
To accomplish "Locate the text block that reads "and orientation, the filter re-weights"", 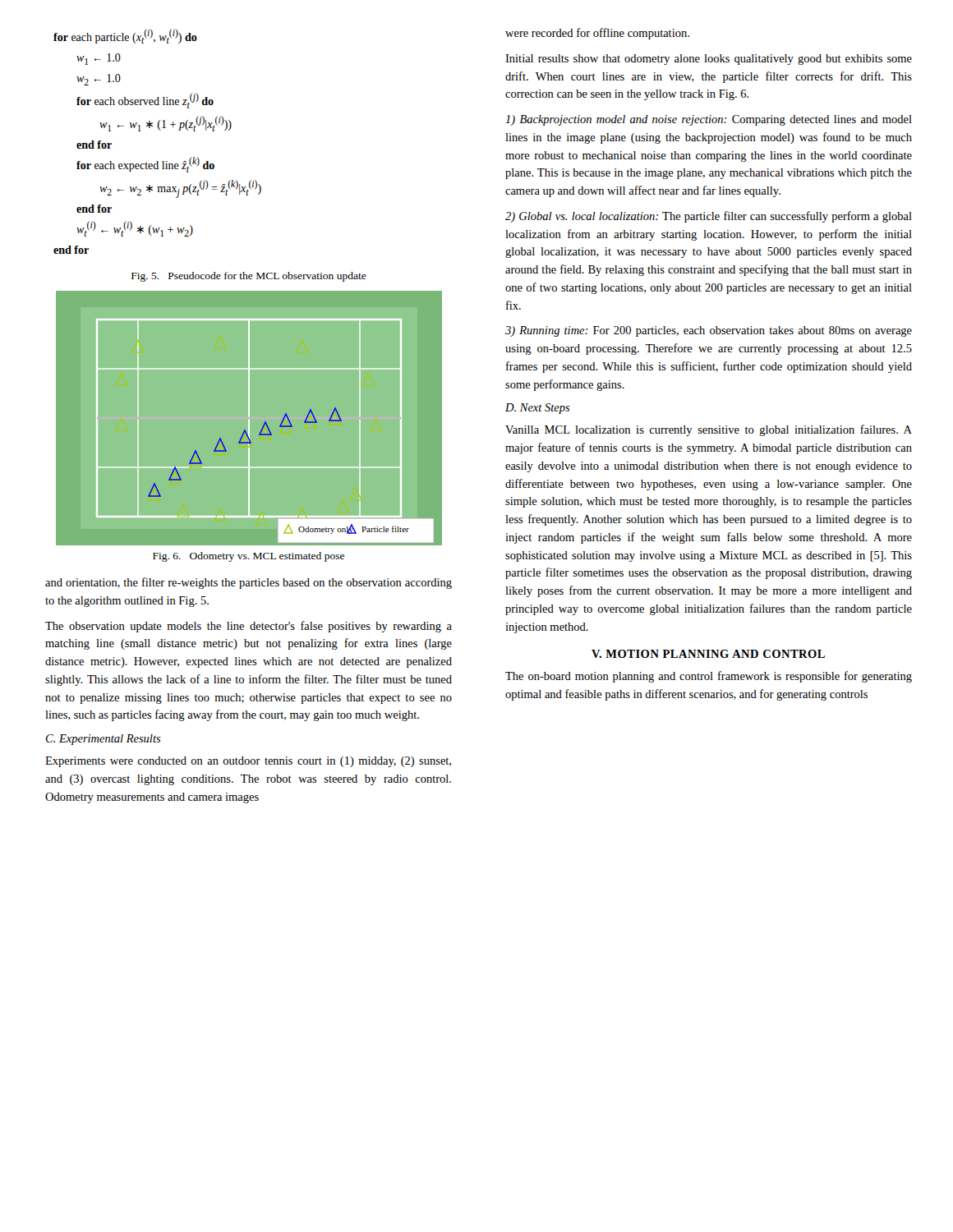I will [x=248, y=591].
